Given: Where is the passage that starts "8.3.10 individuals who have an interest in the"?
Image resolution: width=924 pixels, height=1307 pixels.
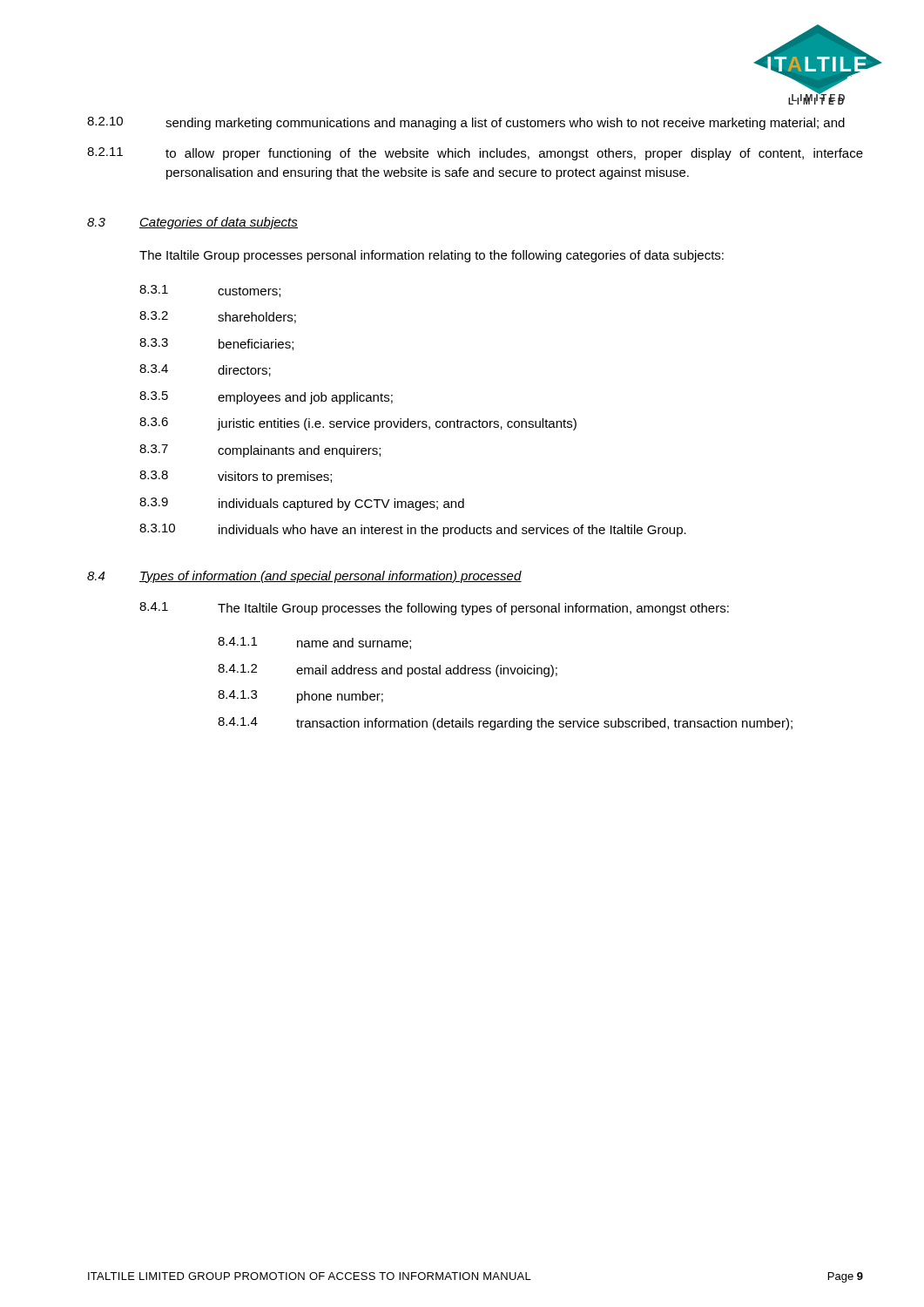Looking at the screenshot, I should (501, 530).
